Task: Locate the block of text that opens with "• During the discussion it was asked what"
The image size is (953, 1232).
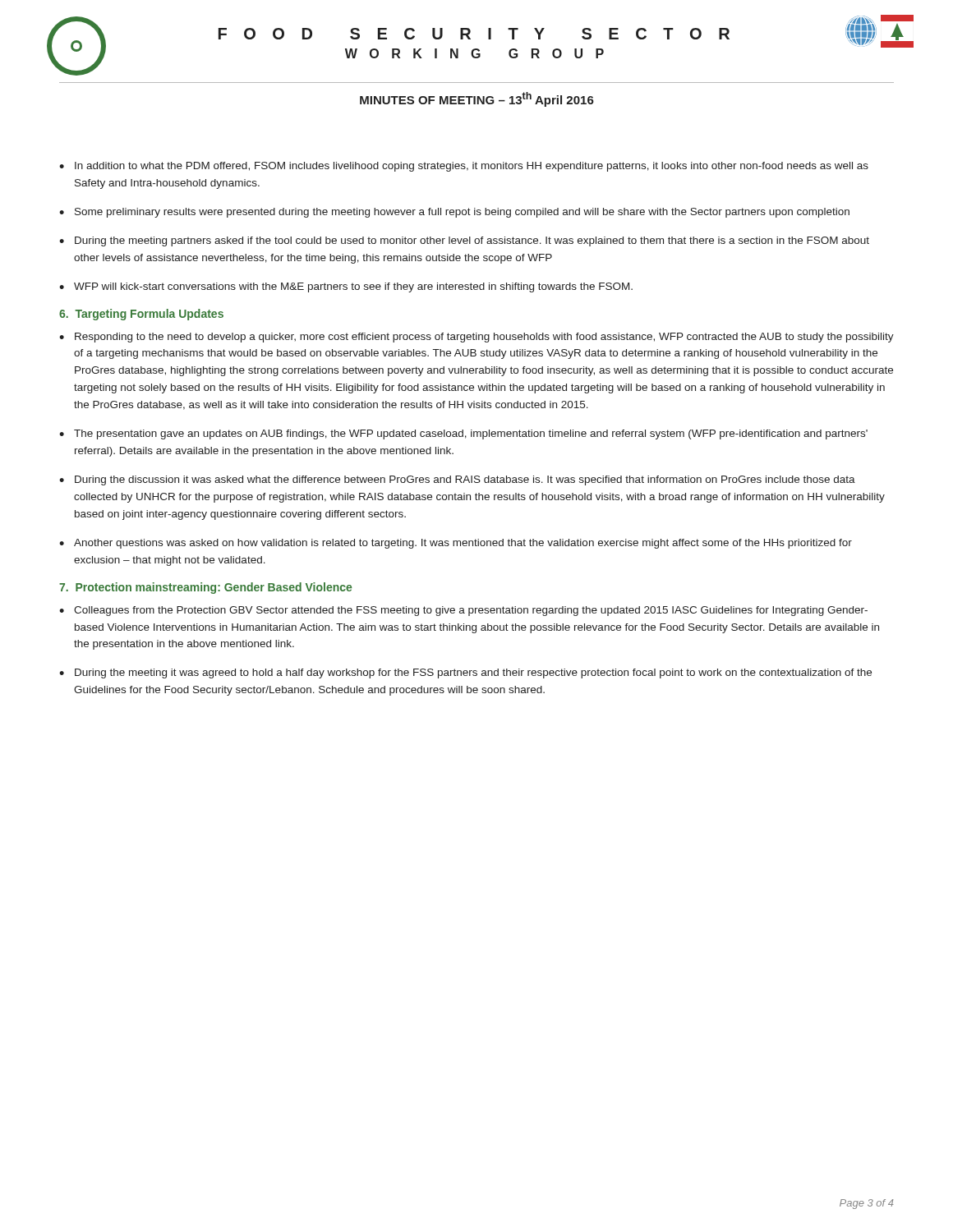Action: 476,497
